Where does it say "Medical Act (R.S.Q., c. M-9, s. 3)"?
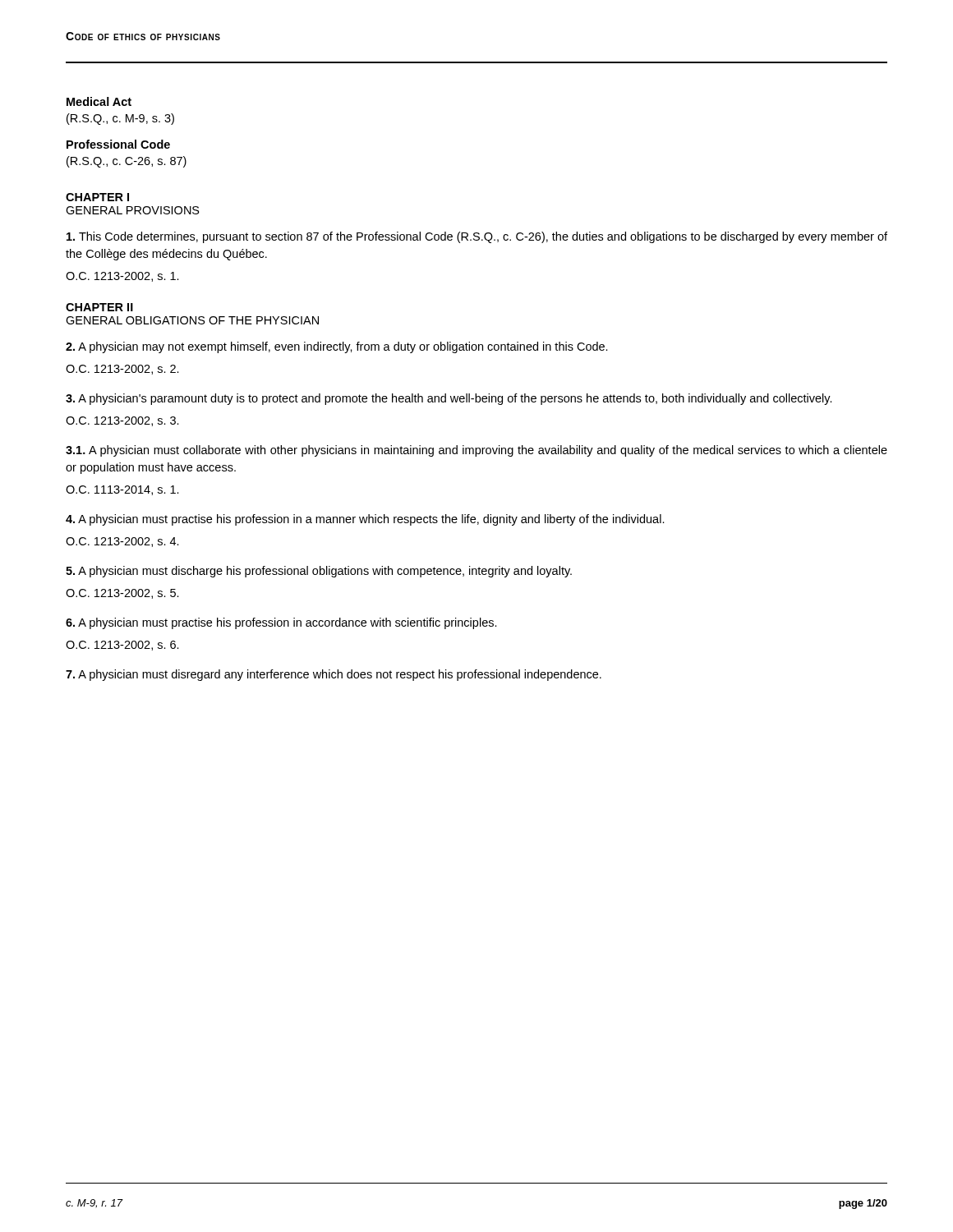This screenshot has height=1232, width=953. coord(99,101)
